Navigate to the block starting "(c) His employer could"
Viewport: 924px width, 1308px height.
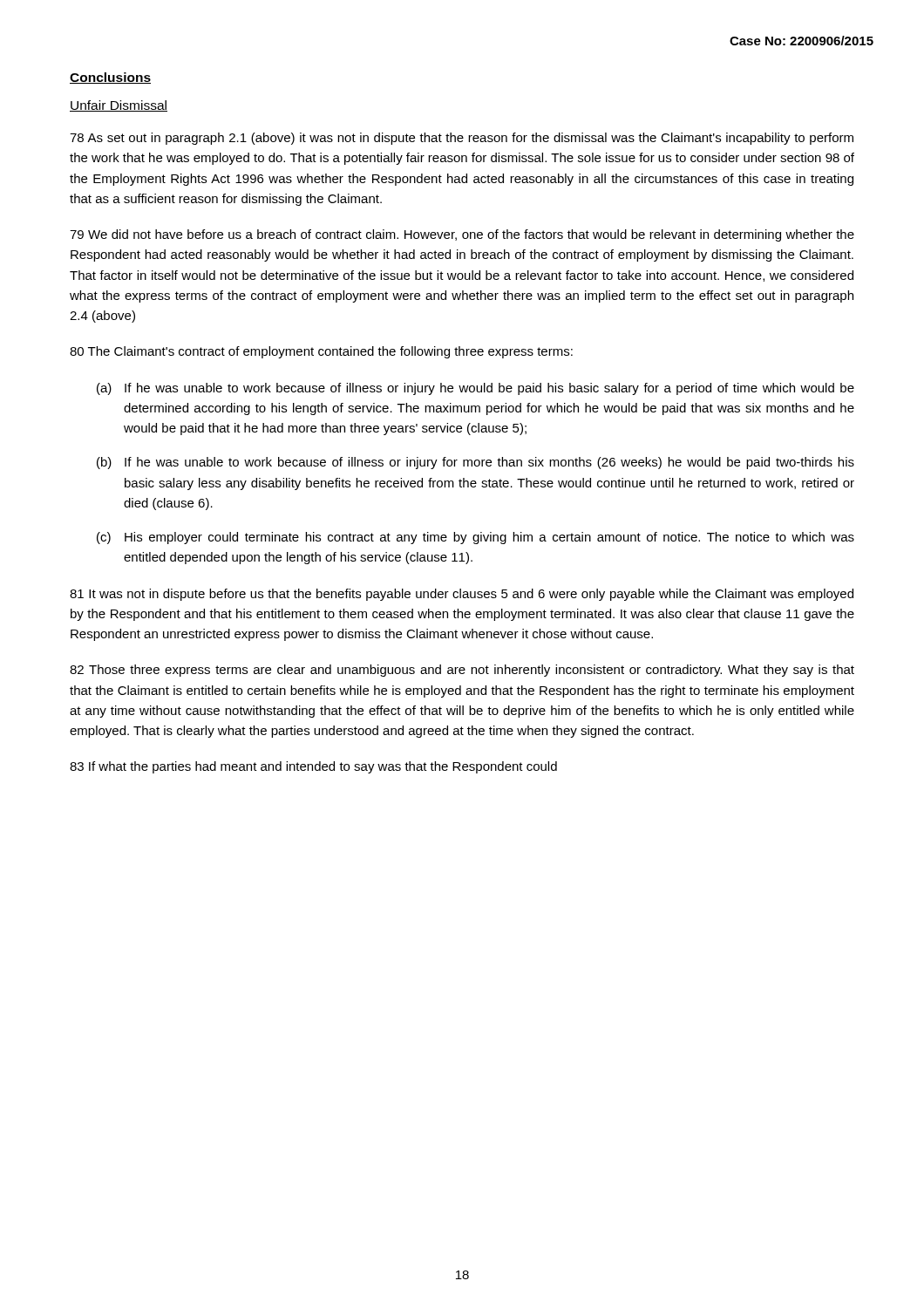click(475, 547)
